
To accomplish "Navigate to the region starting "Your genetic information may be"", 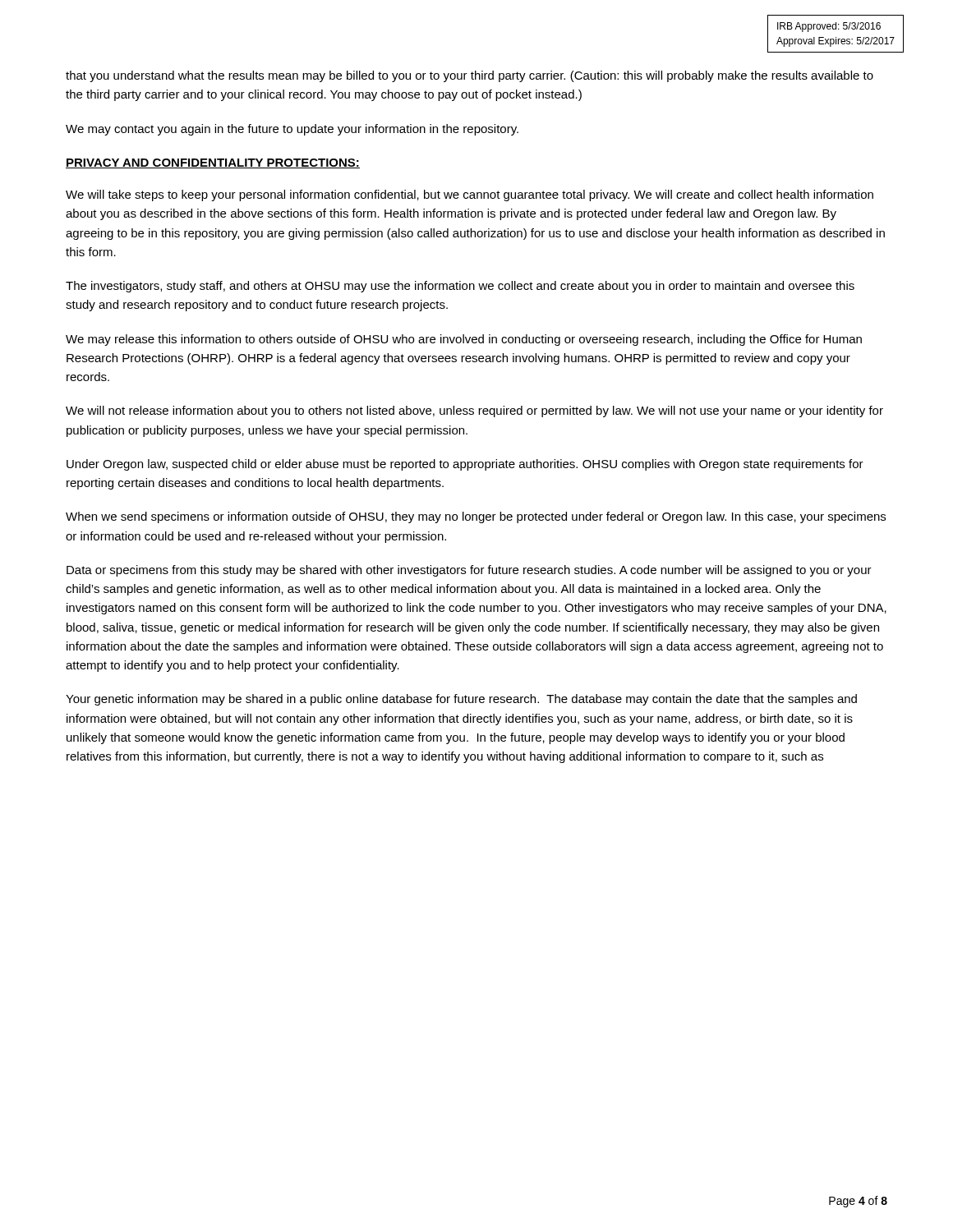I will point(462,727).
